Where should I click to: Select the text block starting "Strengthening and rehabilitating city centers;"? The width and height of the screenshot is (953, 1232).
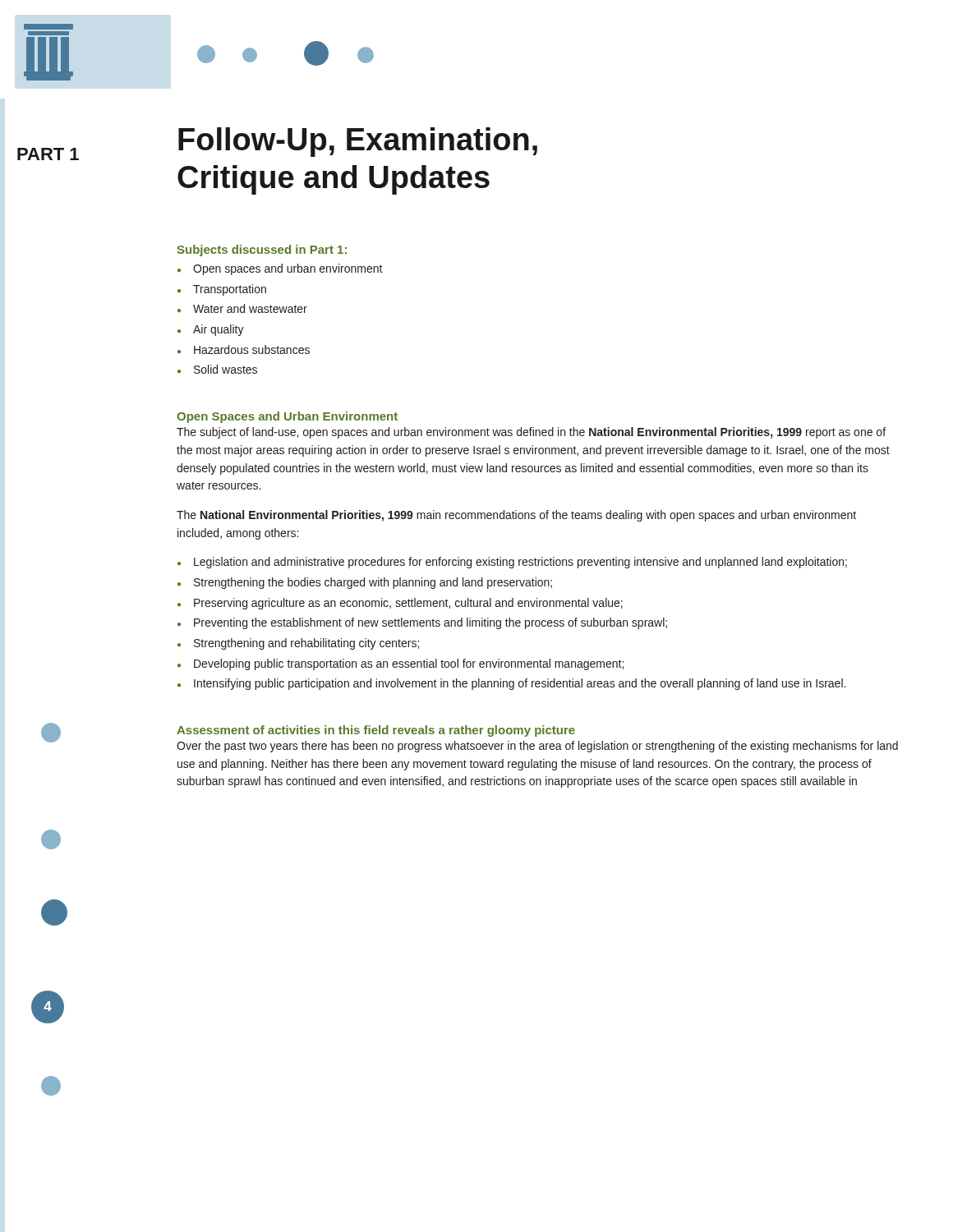click(307, 643)
